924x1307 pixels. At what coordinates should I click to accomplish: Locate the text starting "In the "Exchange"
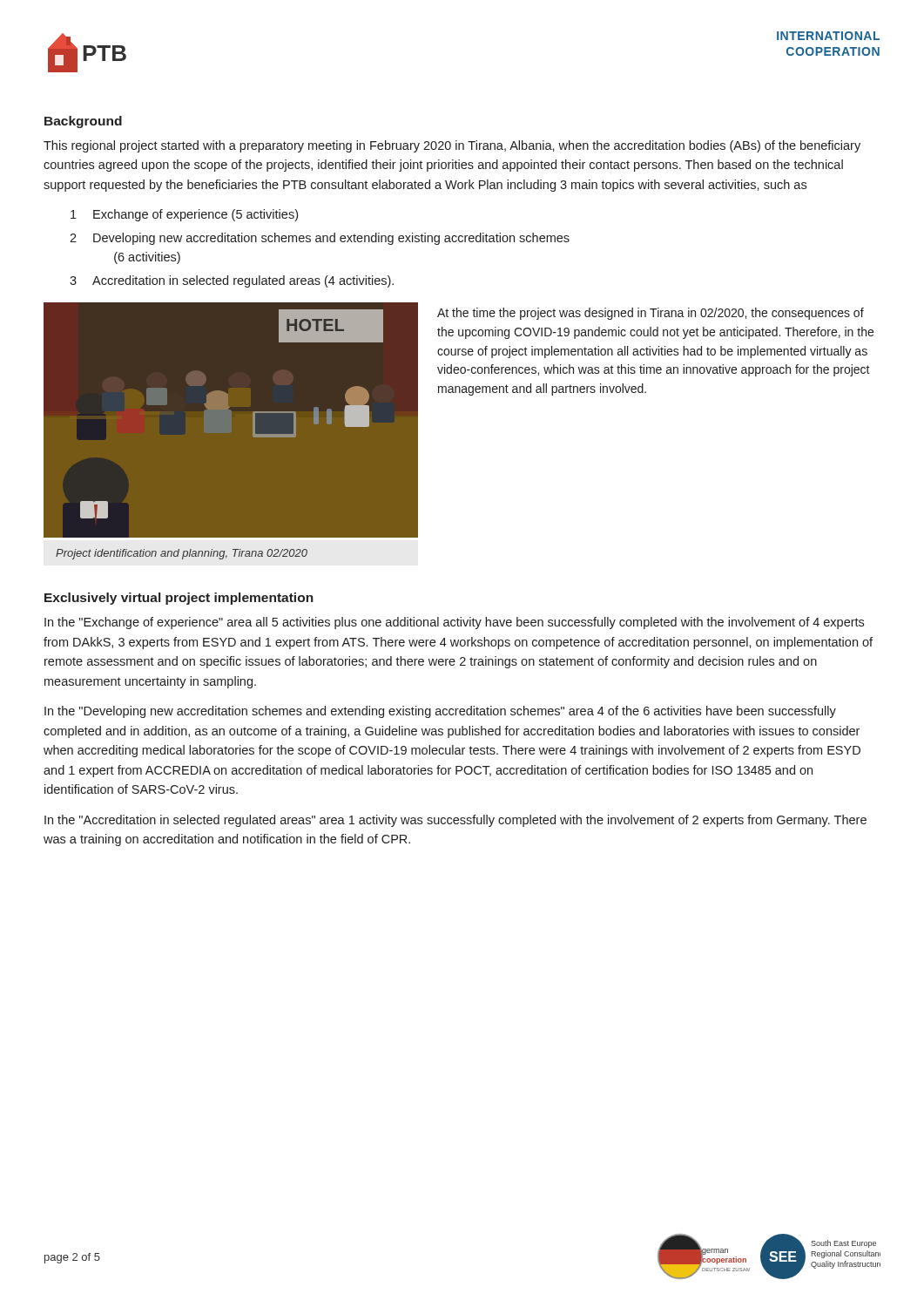pyautogui.click(x=458, y=652)
